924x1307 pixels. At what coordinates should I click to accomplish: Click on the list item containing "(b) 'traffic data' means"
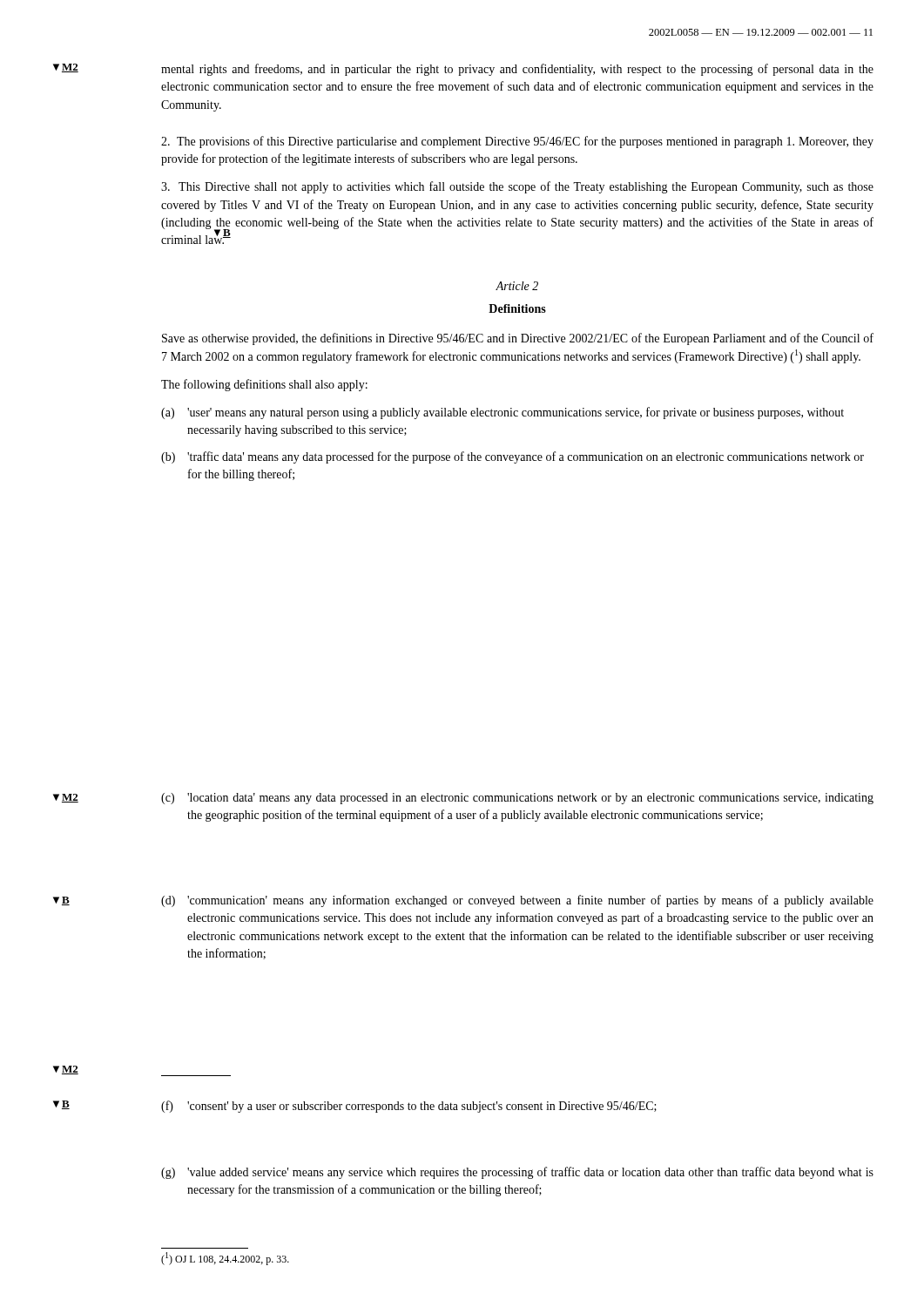click(517, 466)
